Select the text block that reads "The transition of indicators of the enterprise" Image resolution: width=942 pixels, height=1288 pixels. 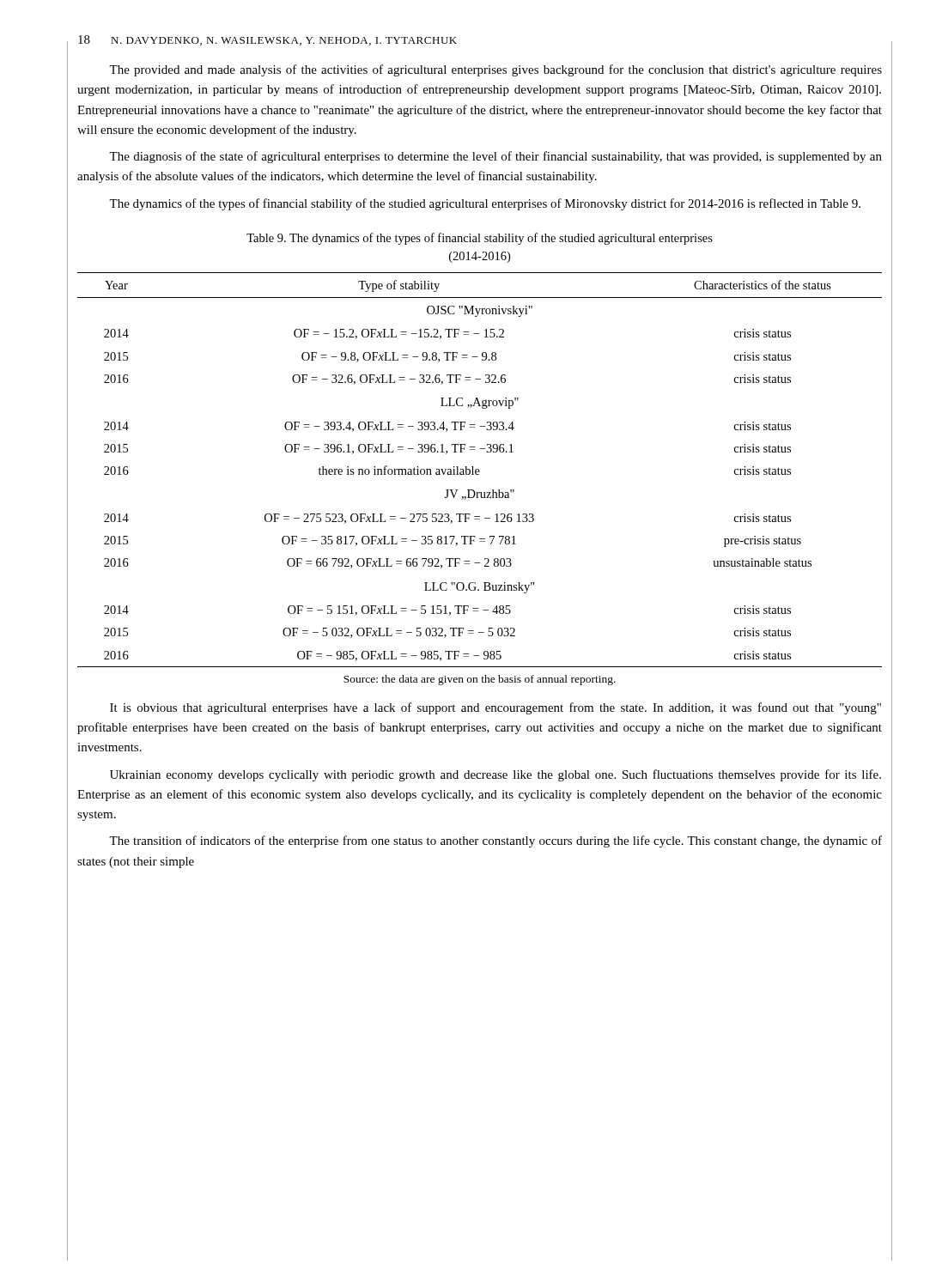pos(480,851)
